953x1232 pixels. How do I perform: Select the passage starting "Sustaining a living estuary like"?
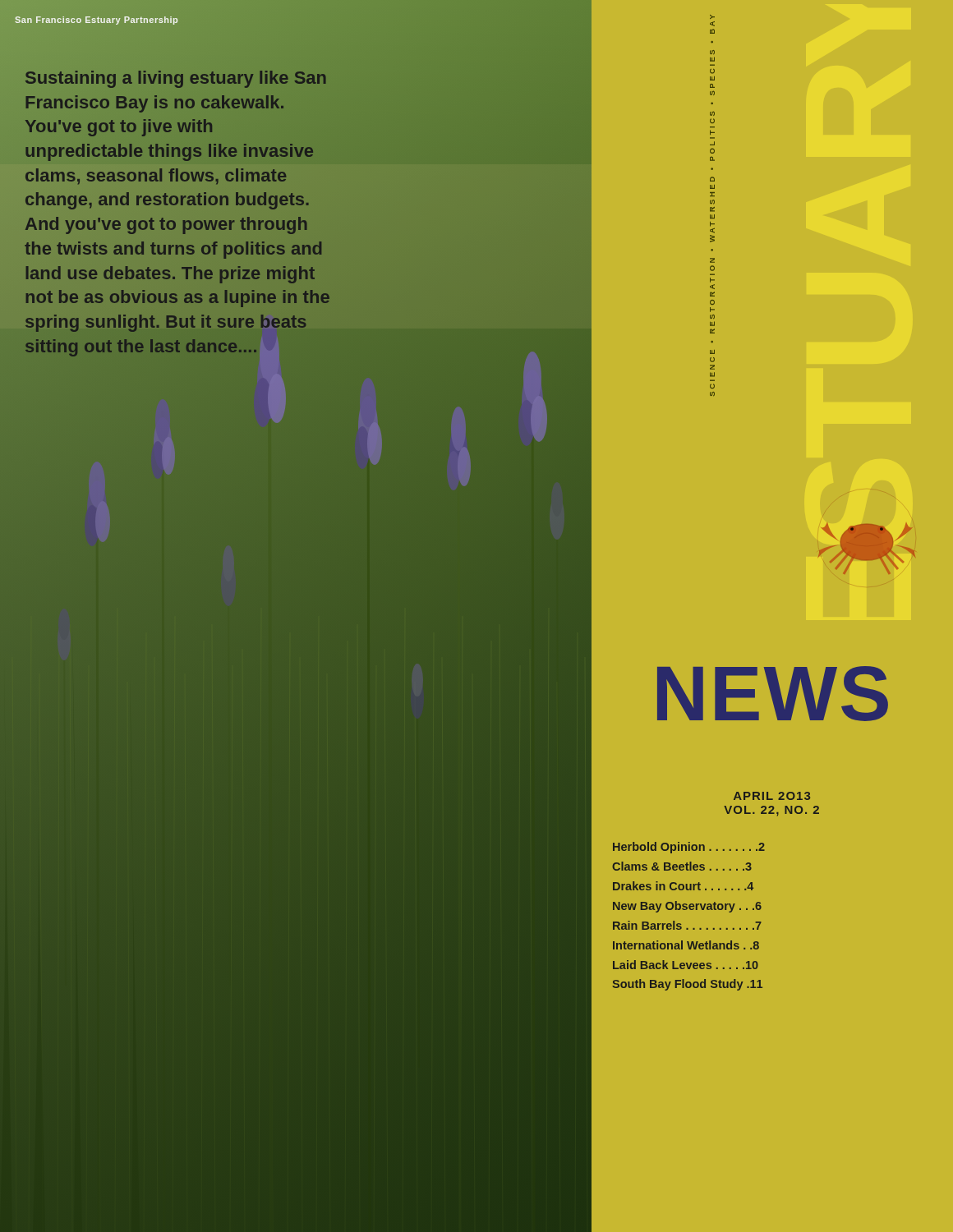[181, 212]
